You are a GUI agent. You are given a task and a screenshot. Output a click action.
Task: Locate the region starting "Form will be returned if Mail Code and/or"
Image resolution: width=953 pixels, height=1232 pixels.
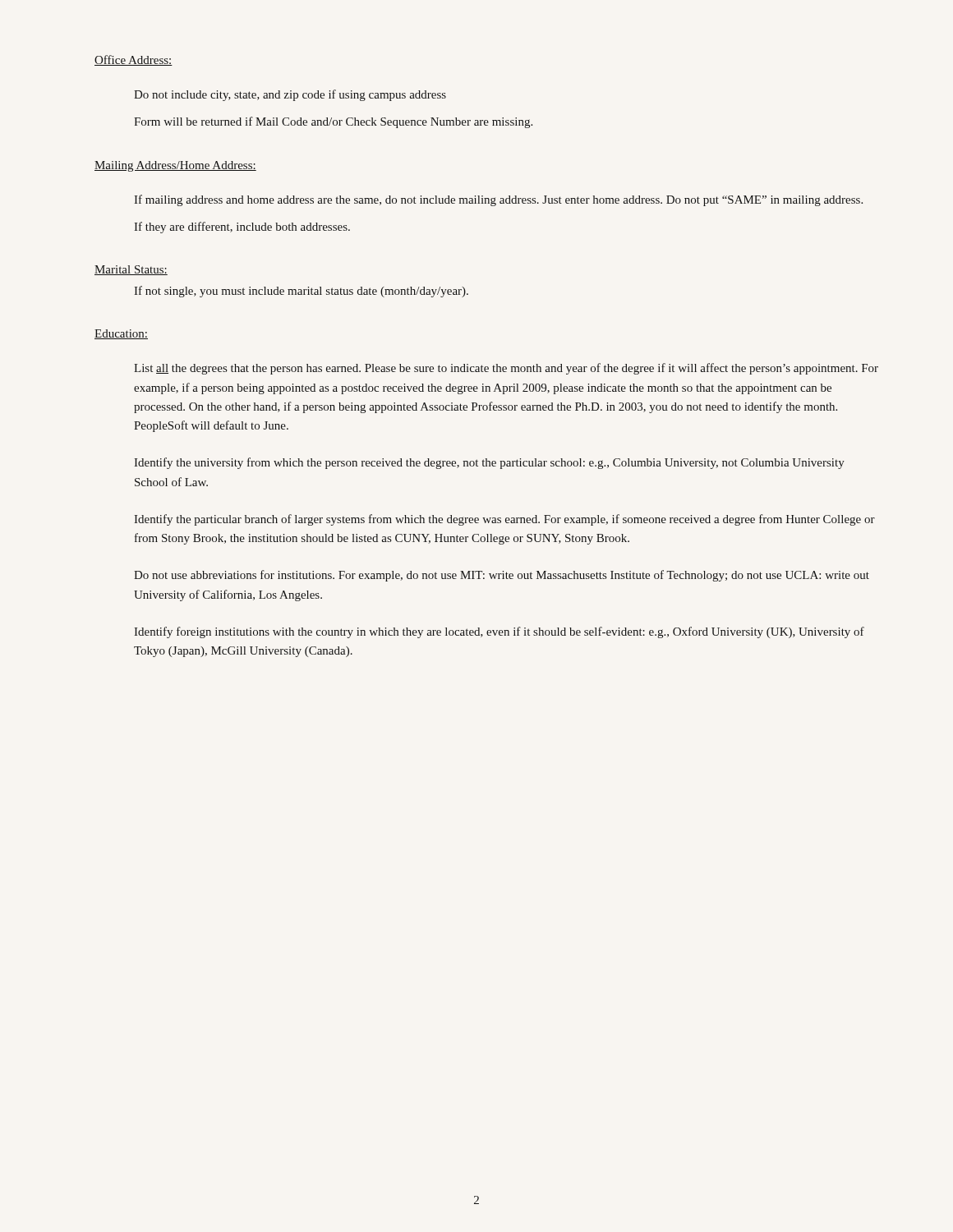pyautogui.click(x=334, y=122)
